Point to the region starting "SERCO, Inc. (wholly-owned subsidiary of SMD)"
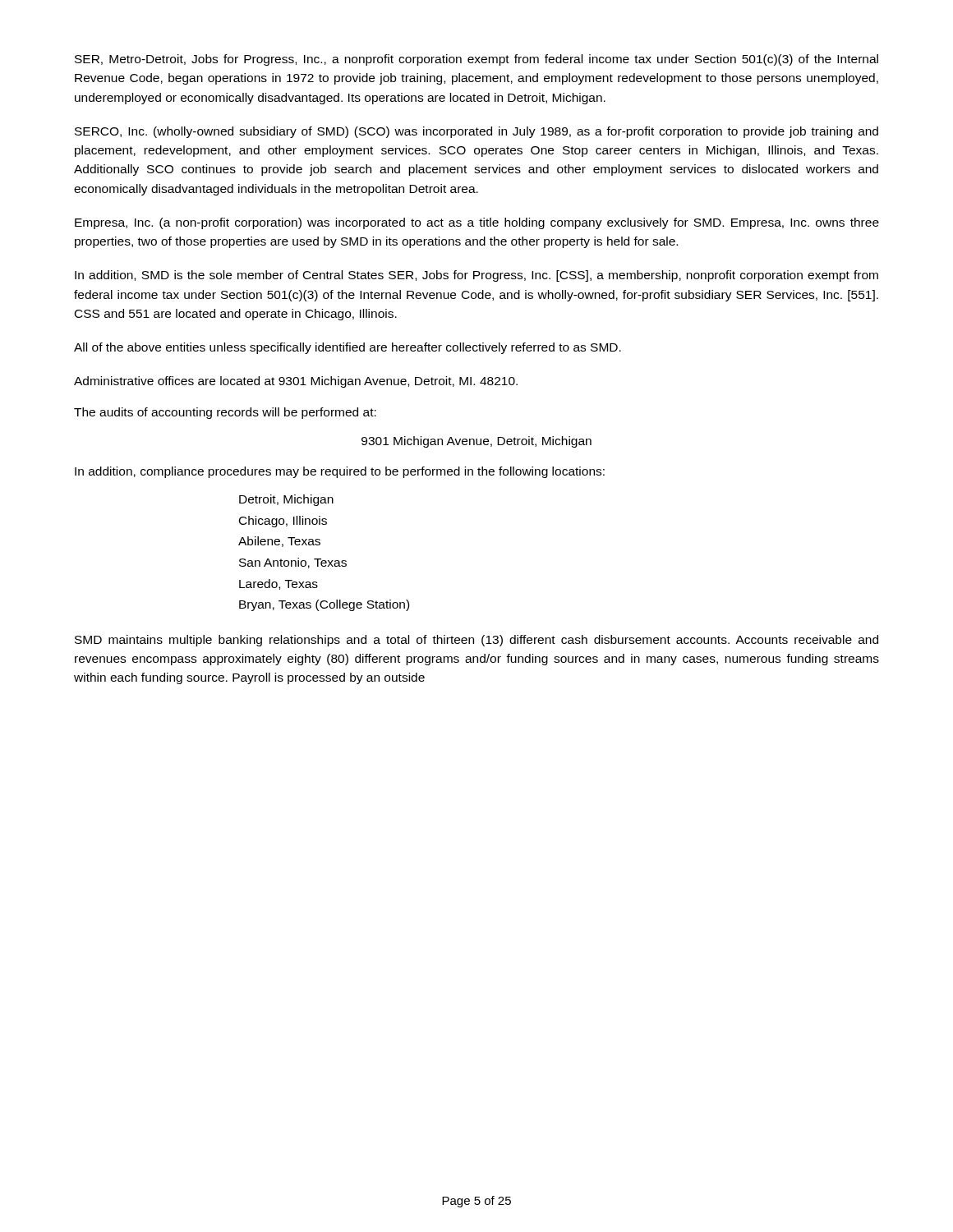Image resolution: width=953 pixels, height=1232 pixels. (476, 159)
